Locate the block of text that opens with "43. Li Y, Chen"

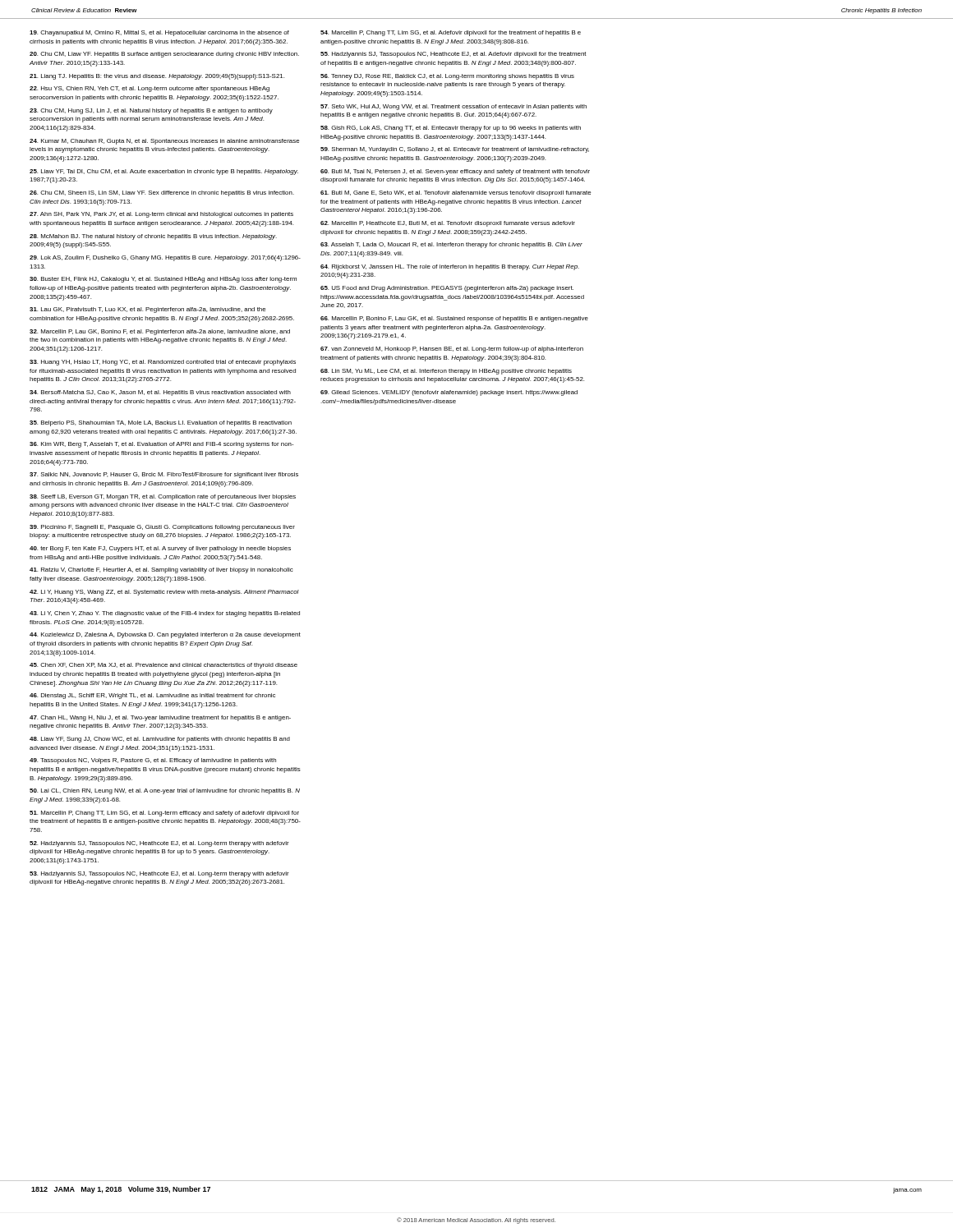coord(165,617)
